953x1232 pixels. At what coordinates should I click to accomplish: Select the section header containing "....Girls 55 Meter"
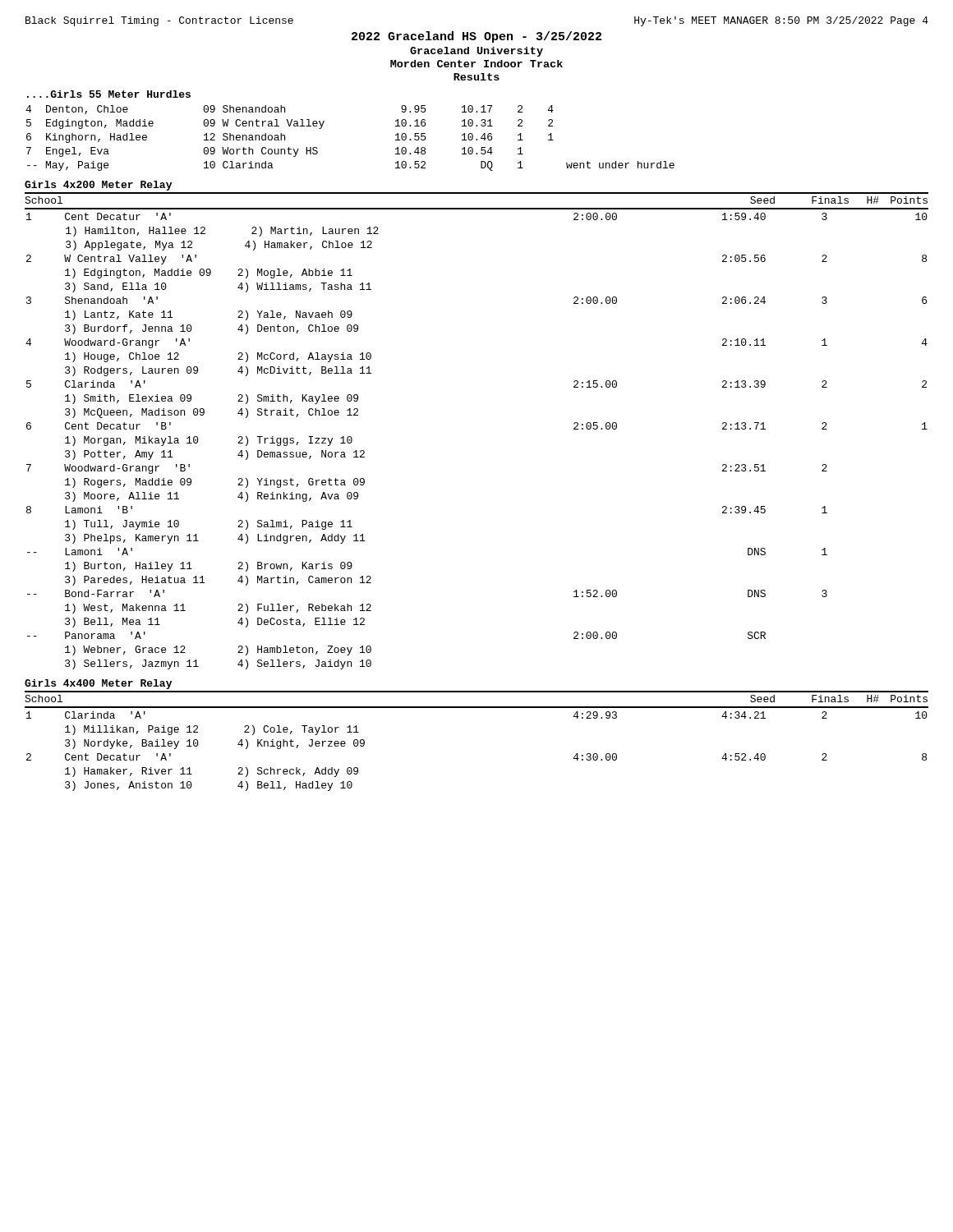108,95
